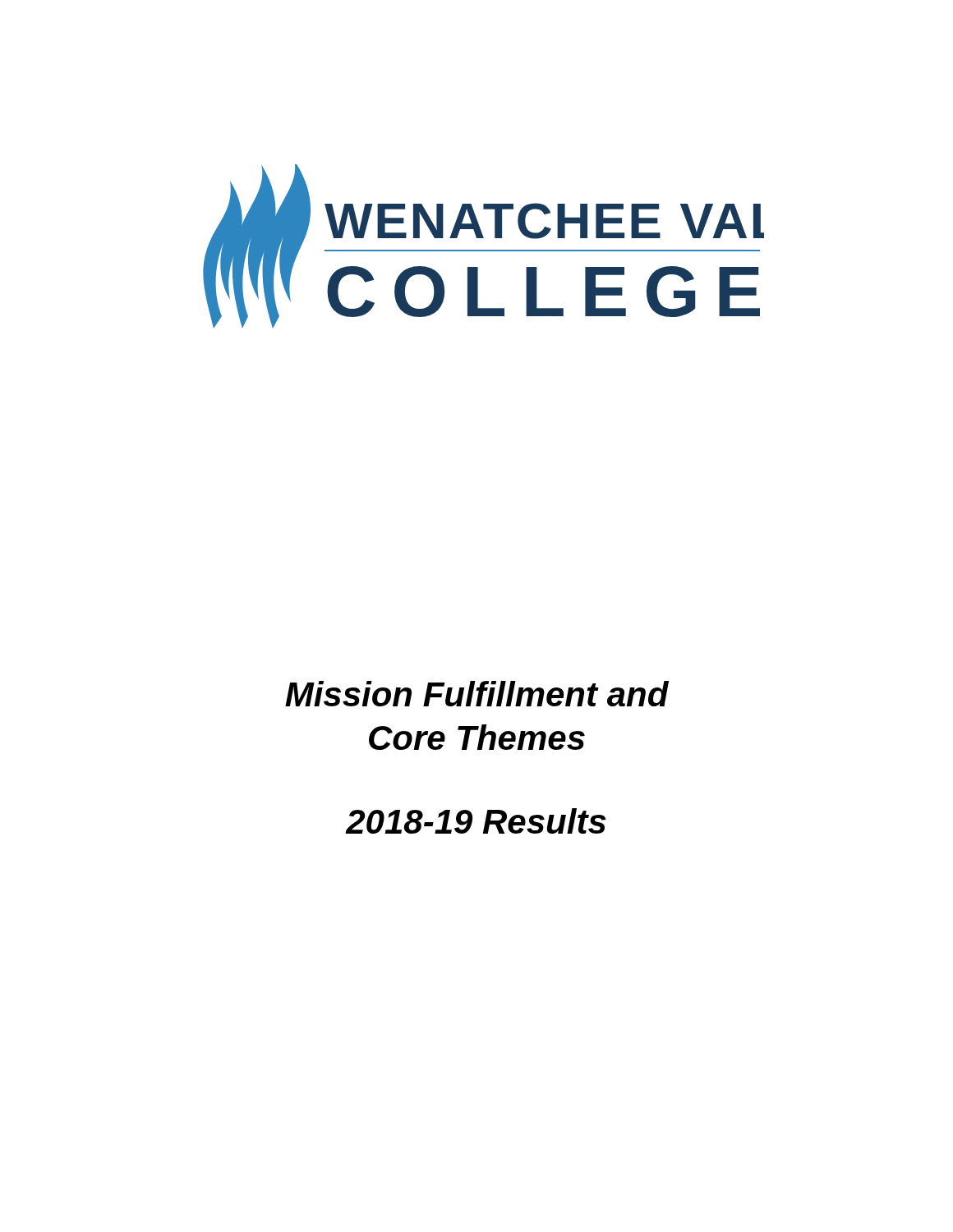Find the title
953x1232 pixels.
tap(476, 759)
